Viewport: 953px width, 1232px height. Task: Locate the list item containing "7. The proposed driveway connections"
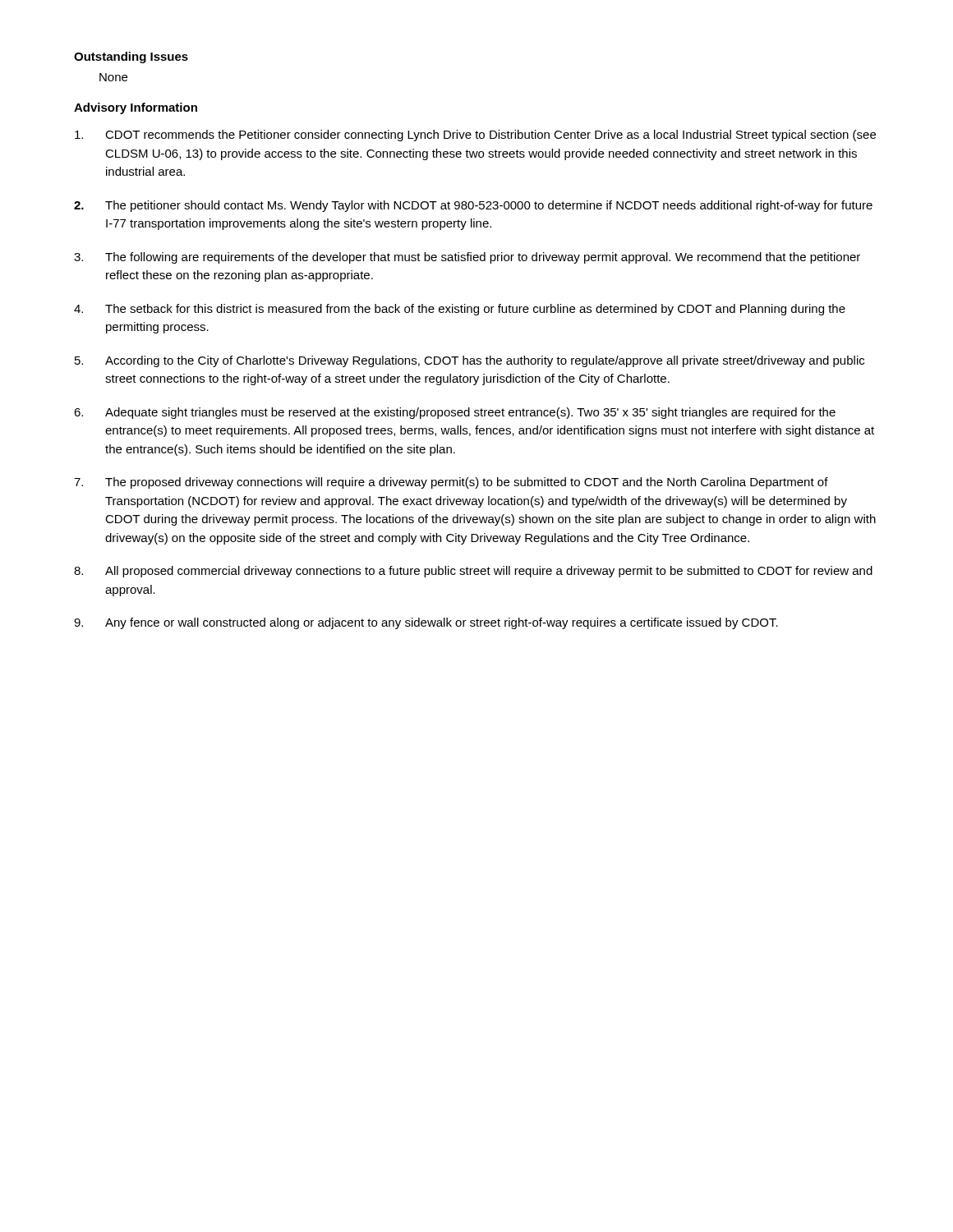[476, 510]
